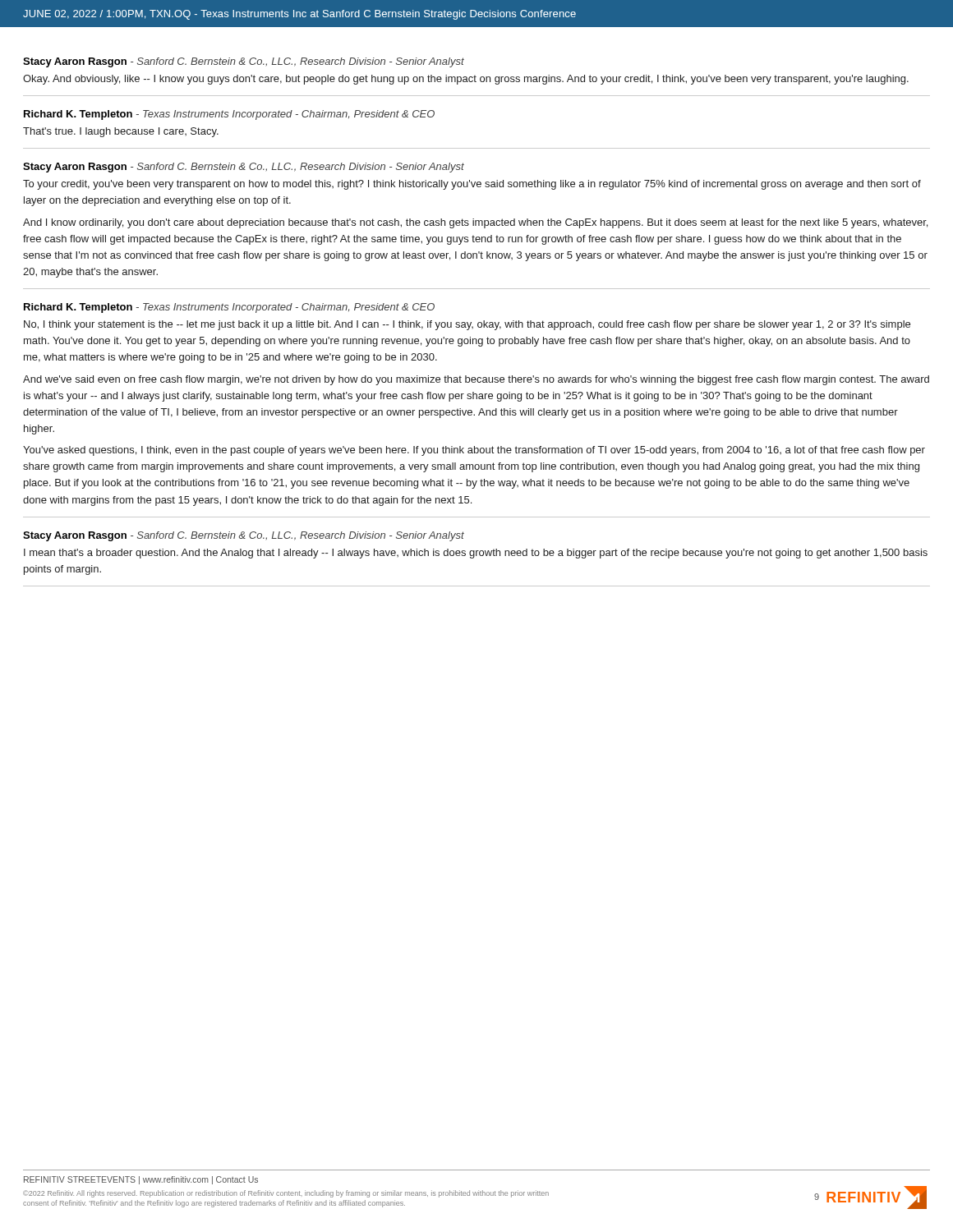Where is the passage that starts "I mean that's a broader question. And"?
Viewport: 953px width, 1232px height.
click(x=475, y=560)
